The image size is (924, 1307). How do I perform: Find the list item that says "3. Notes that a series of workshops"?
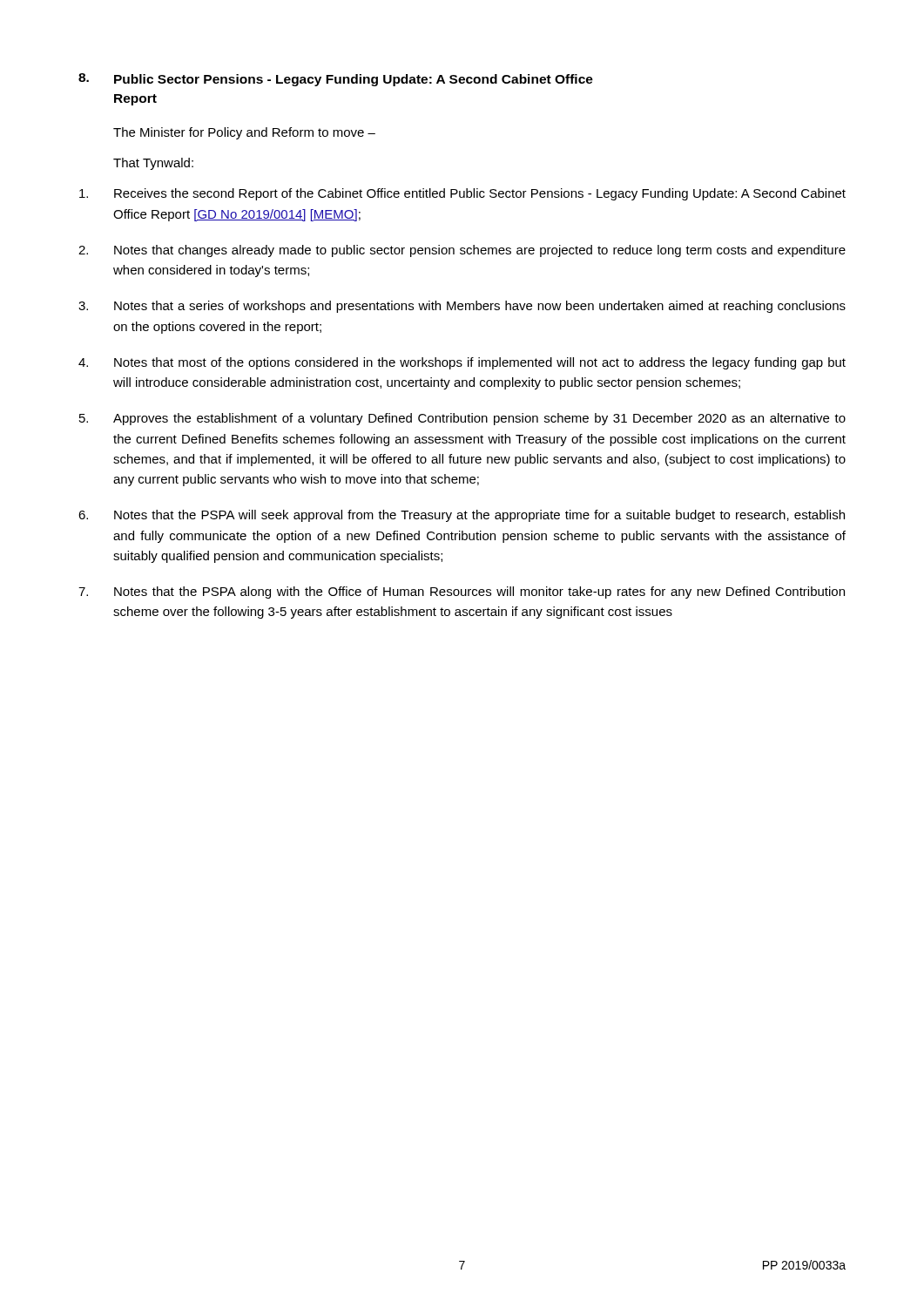coord(462,316)
